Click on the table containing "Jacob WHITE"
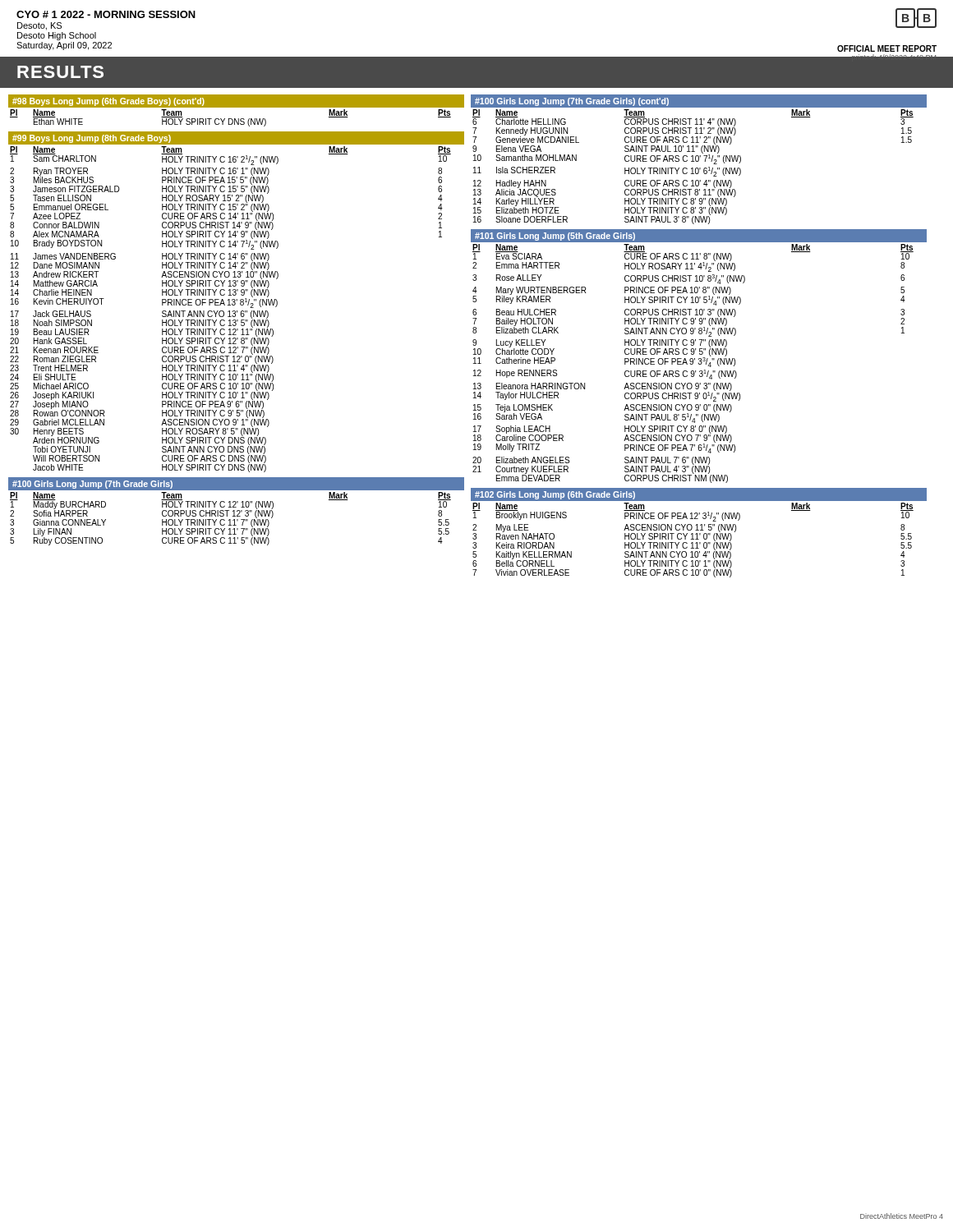 pyautogui.click(x=236, y=309)
